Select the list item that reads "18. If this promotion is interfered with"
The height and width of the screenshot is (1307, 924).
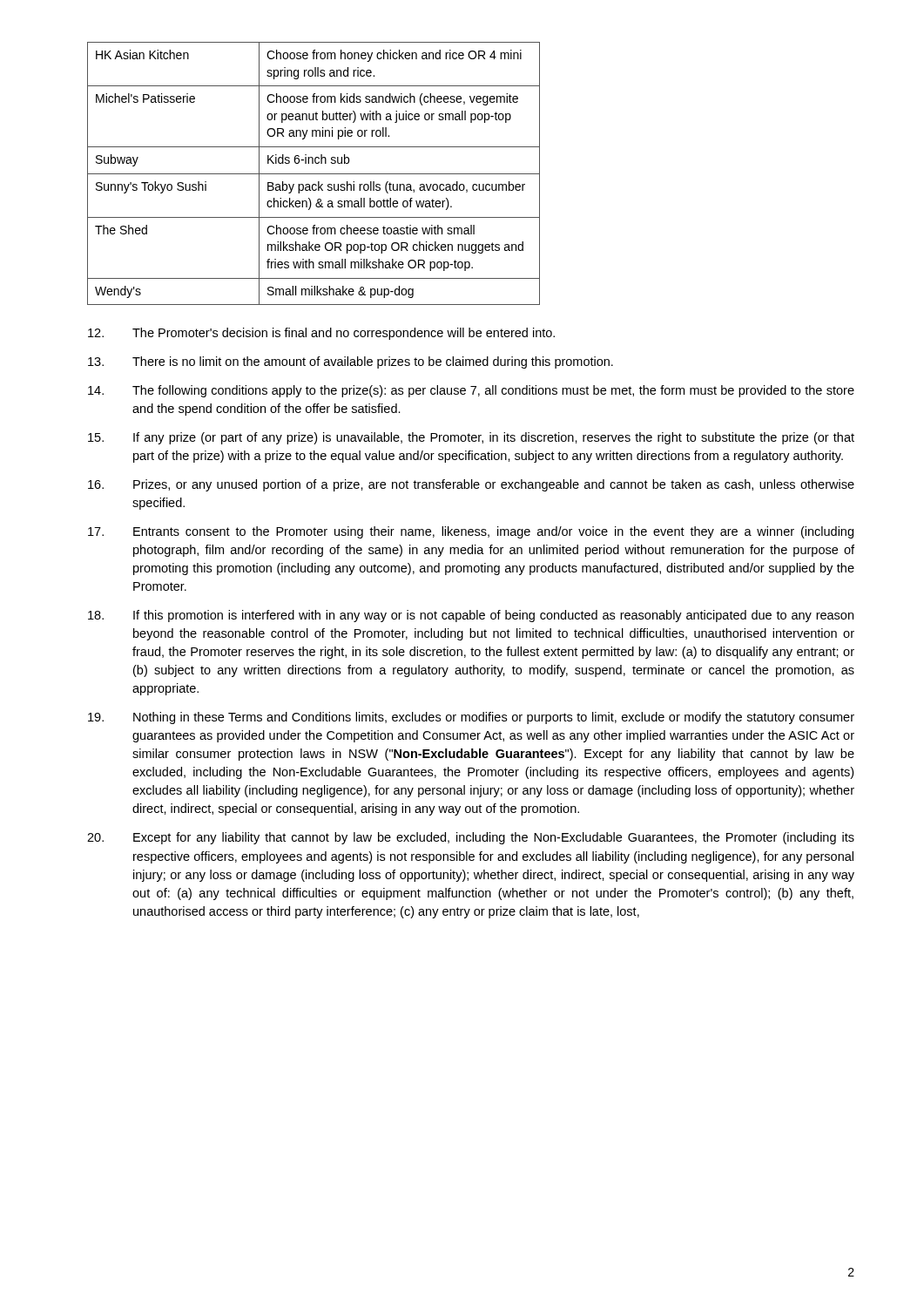(x=471, y=653)
